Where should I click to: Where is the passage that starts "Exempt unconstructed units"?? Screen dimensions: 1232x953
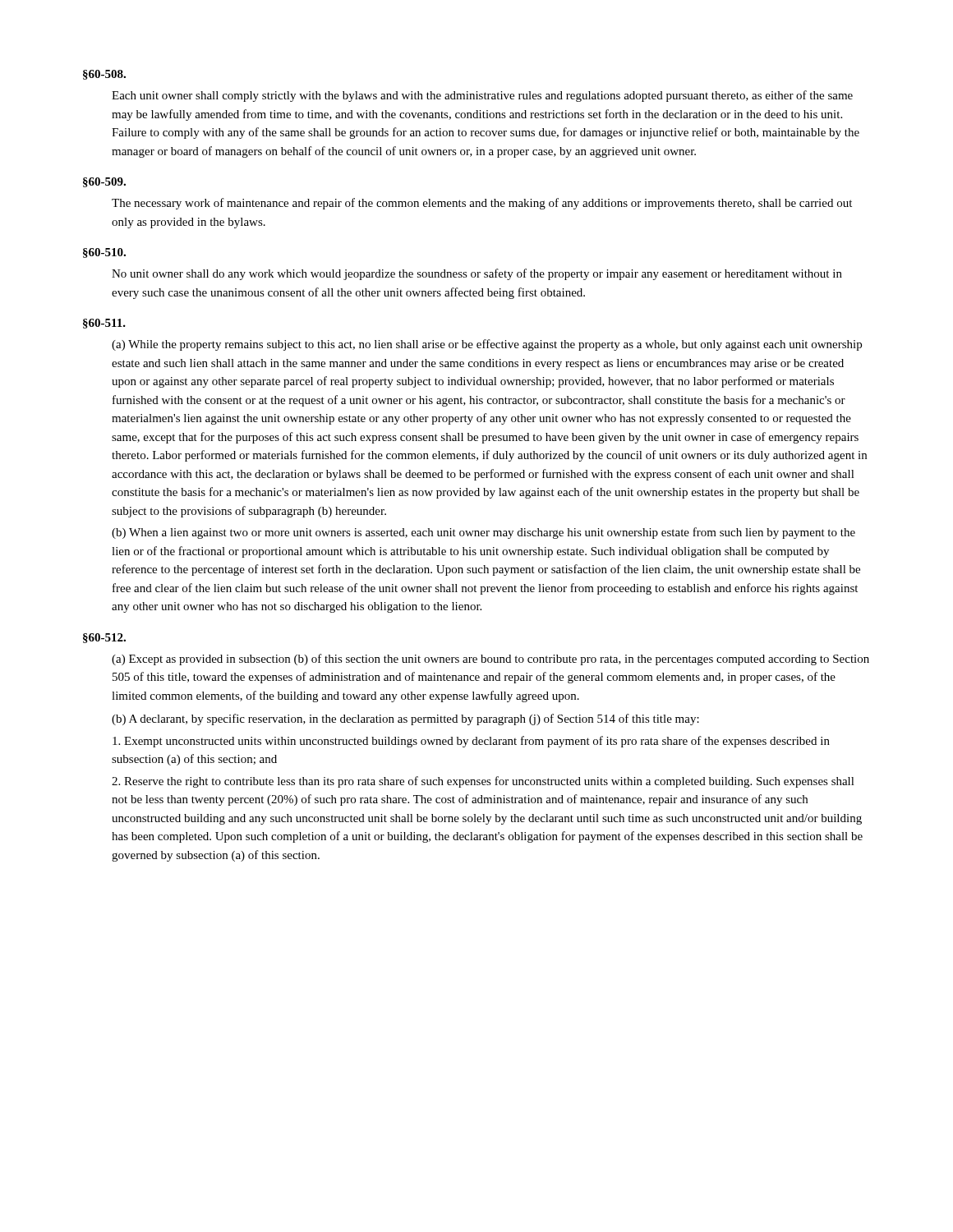click(x=471, y=750)
